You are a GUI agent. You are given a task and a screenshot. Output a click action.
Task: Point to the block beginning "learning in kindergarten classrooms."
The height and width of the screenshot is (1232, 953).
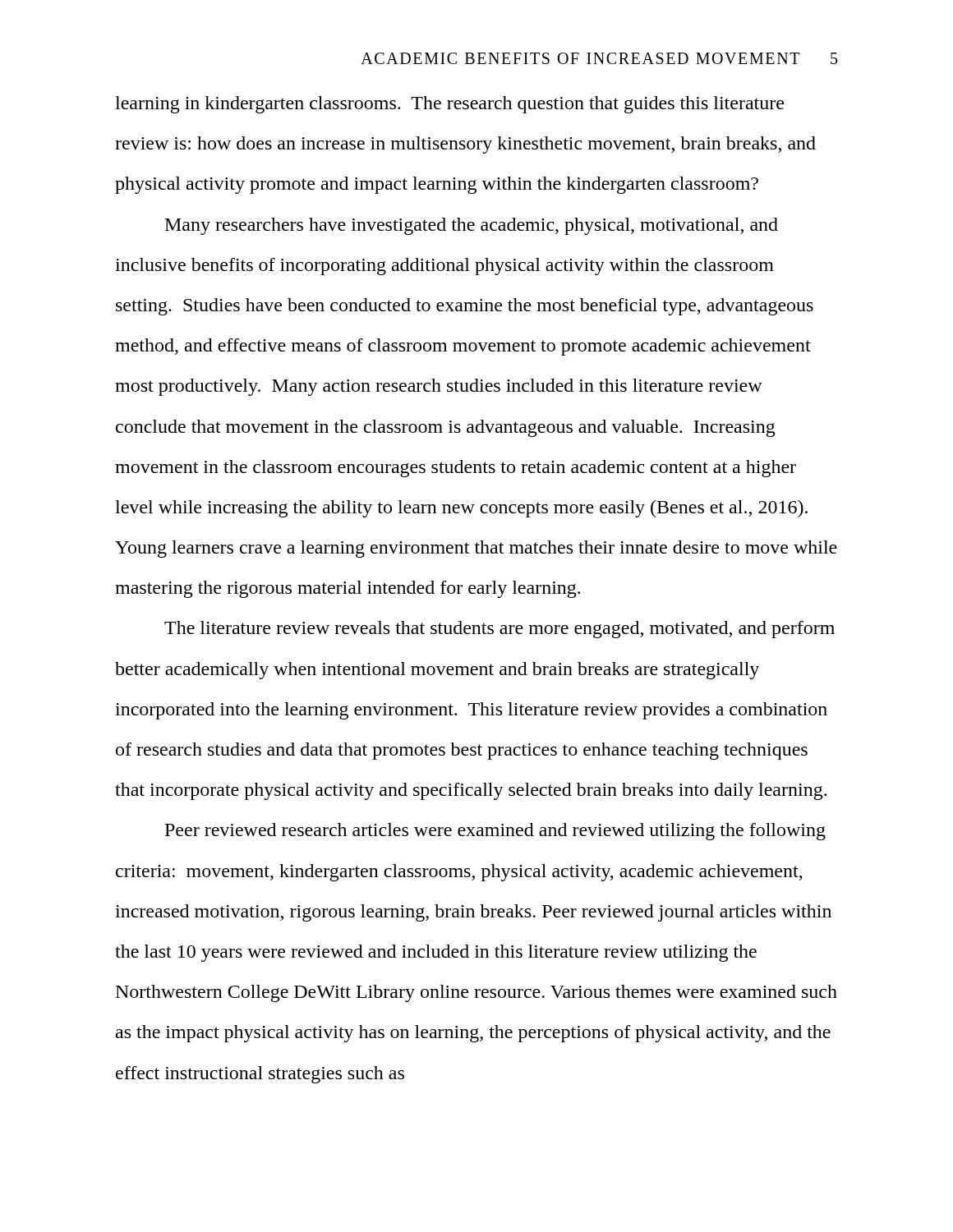476,144
